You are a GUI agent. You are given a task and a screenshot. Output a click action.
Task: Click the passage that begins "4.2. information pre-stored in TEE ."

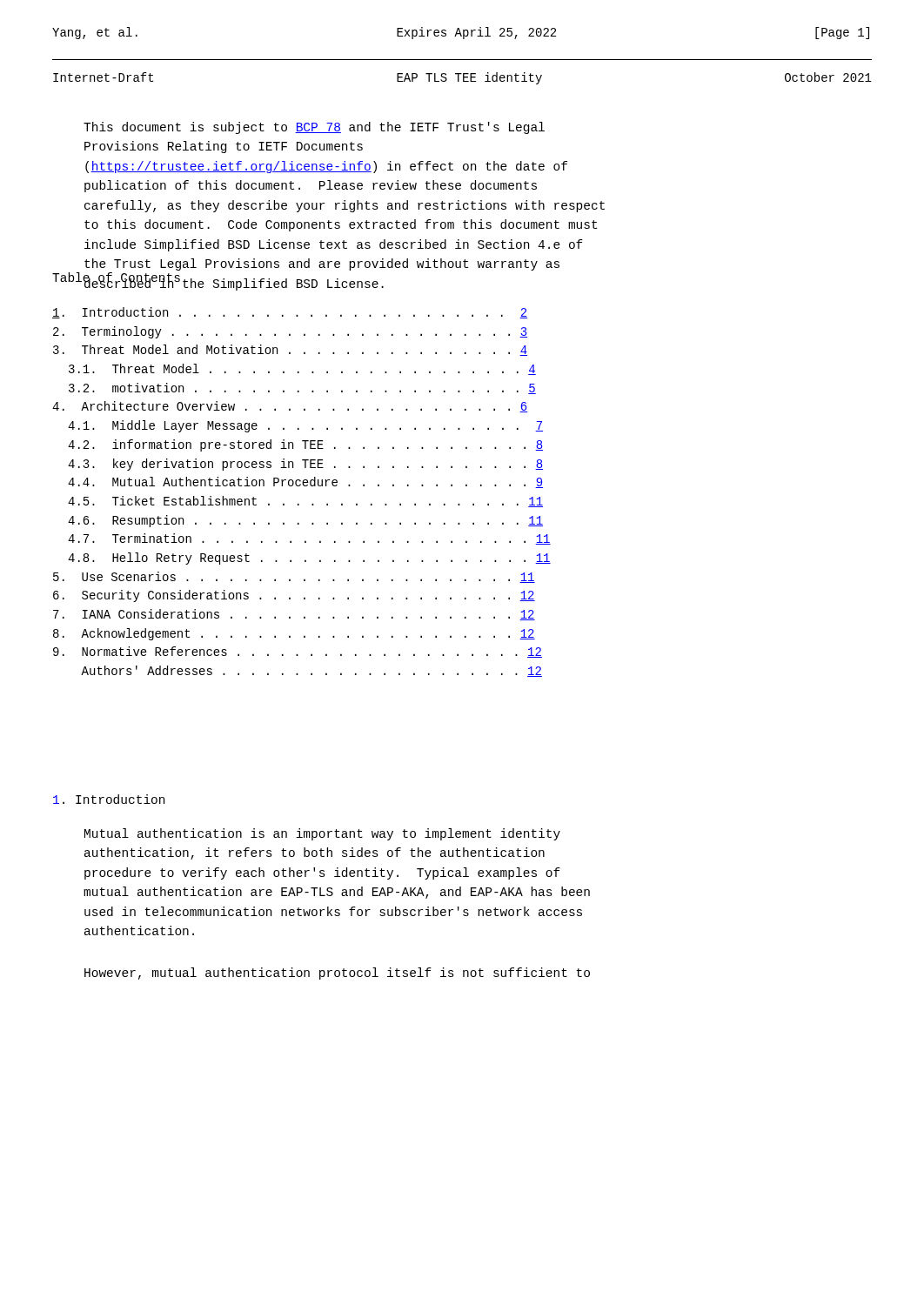pos(305,445)
